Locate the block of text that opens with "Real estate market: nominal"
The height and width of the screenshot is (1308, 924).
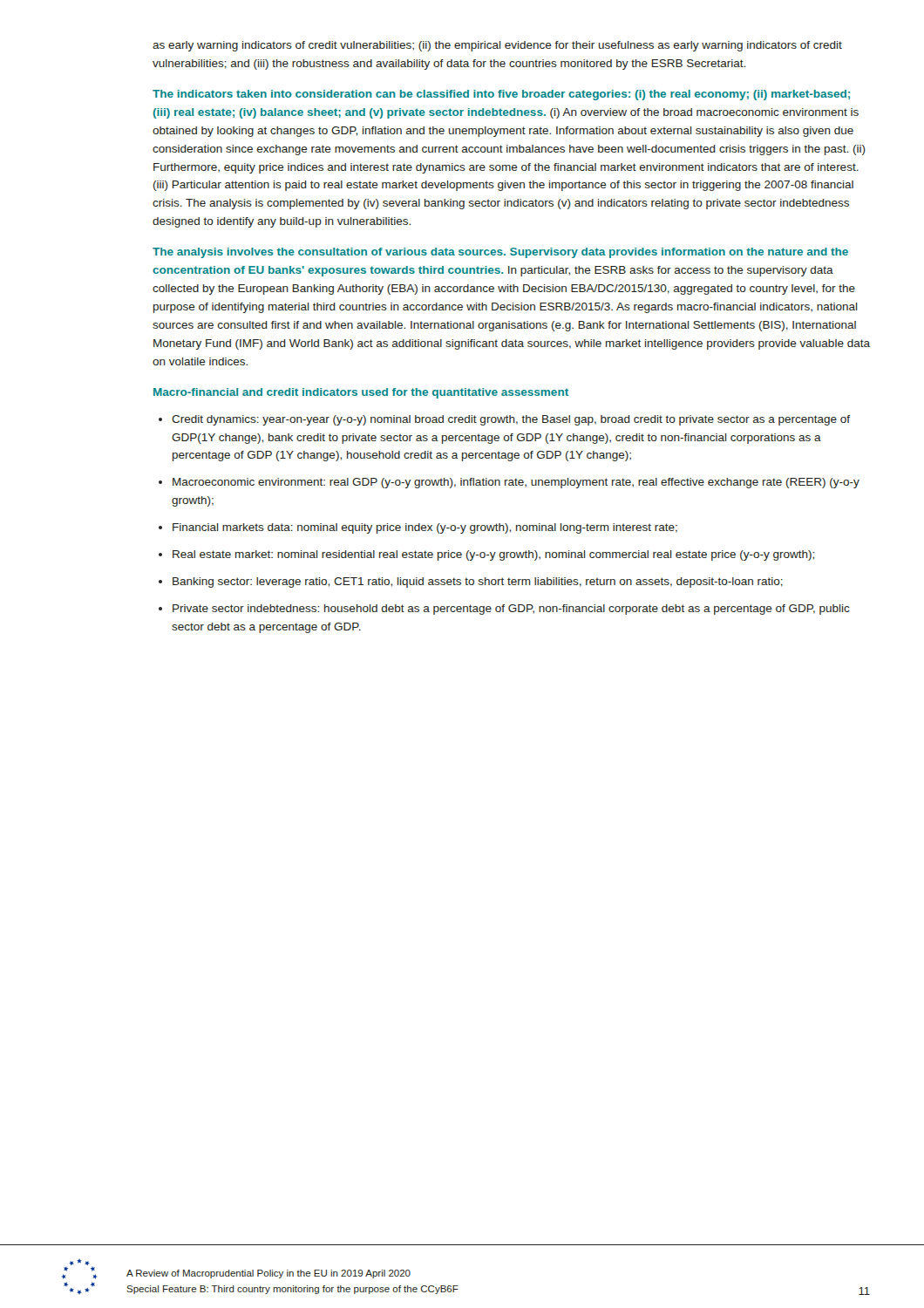click(521, 555)
